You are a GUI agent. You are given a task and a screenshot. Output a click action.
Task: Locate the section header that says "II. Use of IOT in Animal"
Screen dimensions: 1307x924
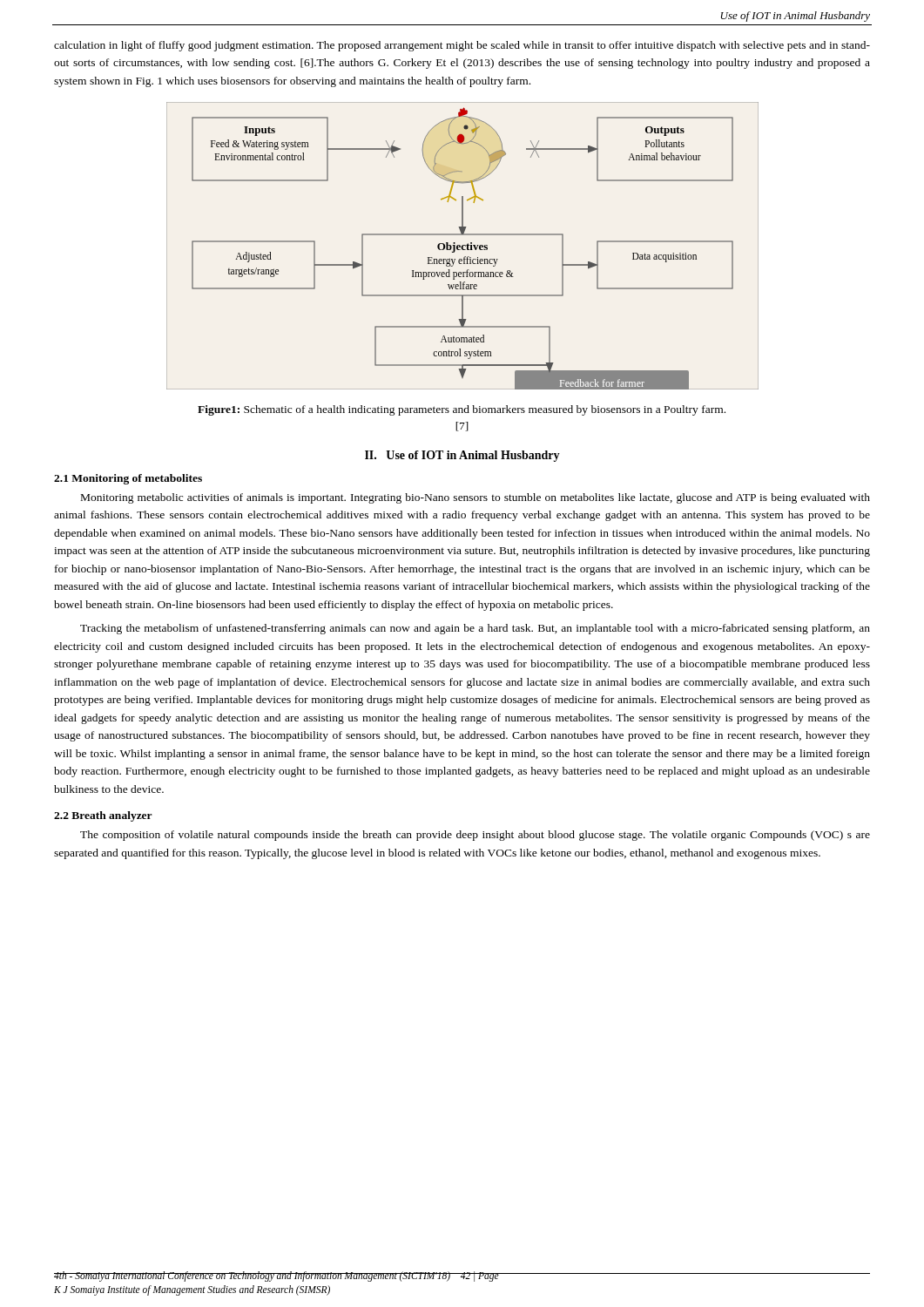pos(462,455)
